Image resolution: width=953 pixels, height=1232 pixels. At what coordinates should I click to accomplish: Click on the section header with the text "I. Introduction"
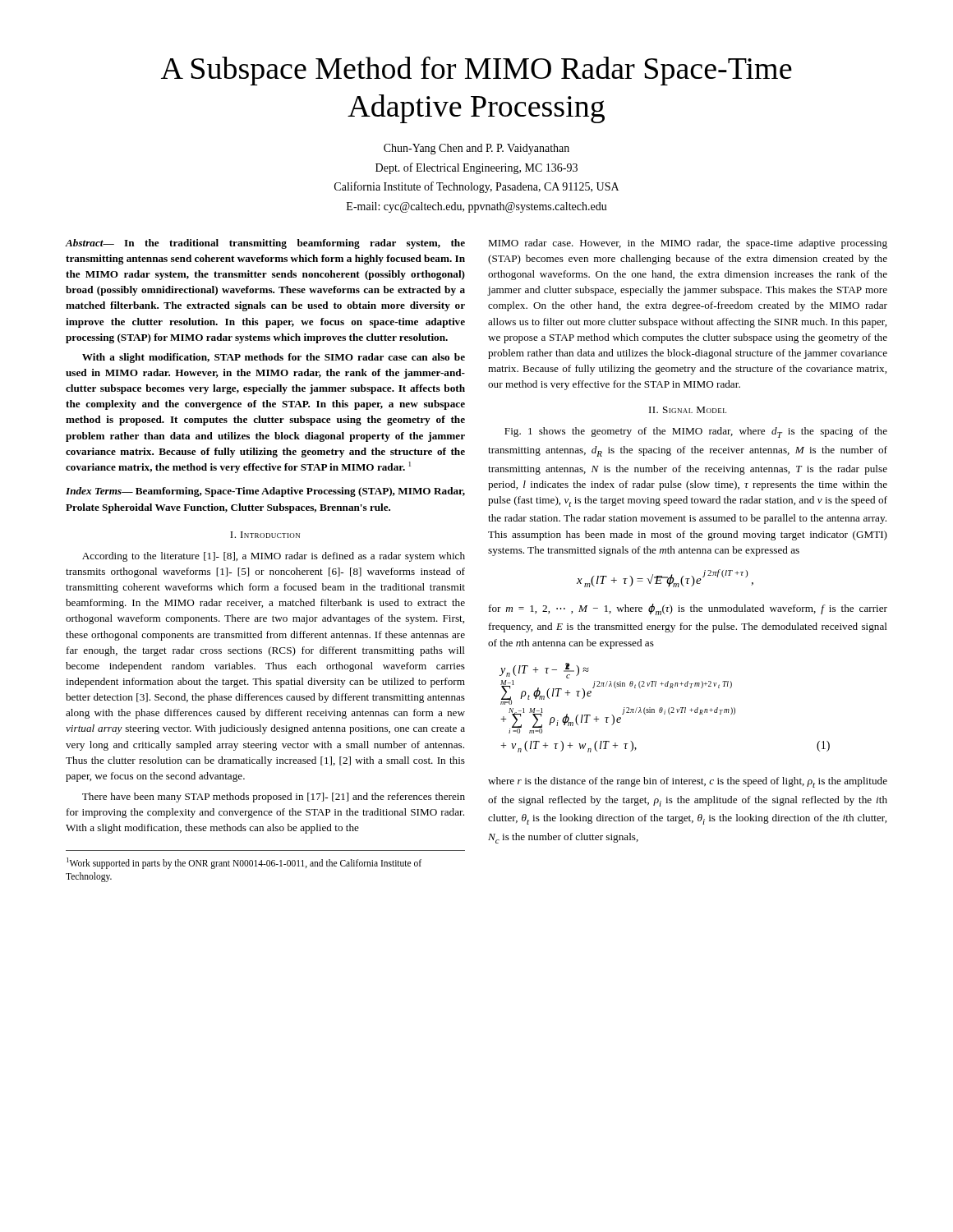click(x=265, y=534)
